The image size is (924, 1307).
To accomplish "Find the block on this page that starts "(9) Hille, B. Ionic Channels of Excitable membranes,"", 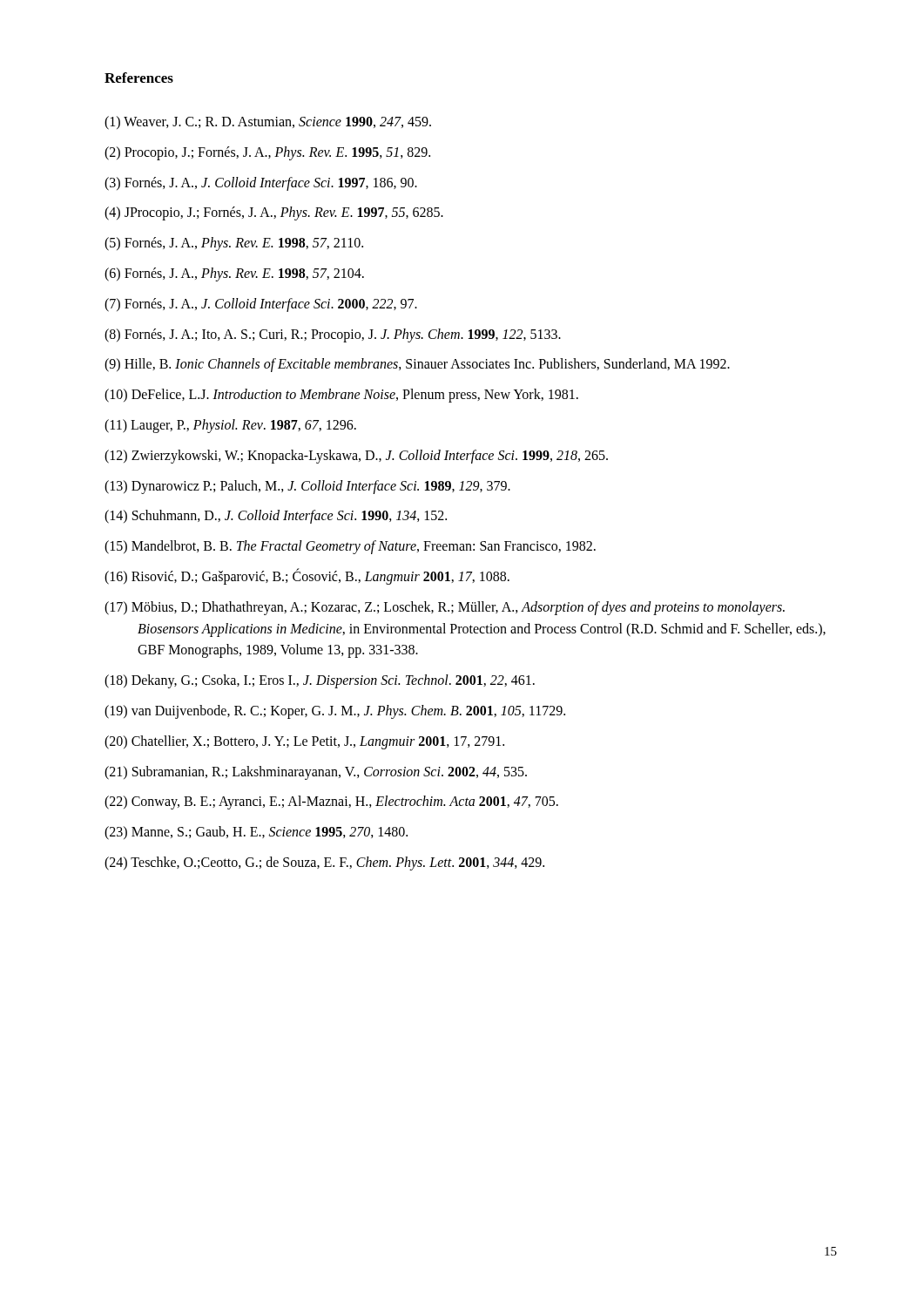I will (417, 364).
